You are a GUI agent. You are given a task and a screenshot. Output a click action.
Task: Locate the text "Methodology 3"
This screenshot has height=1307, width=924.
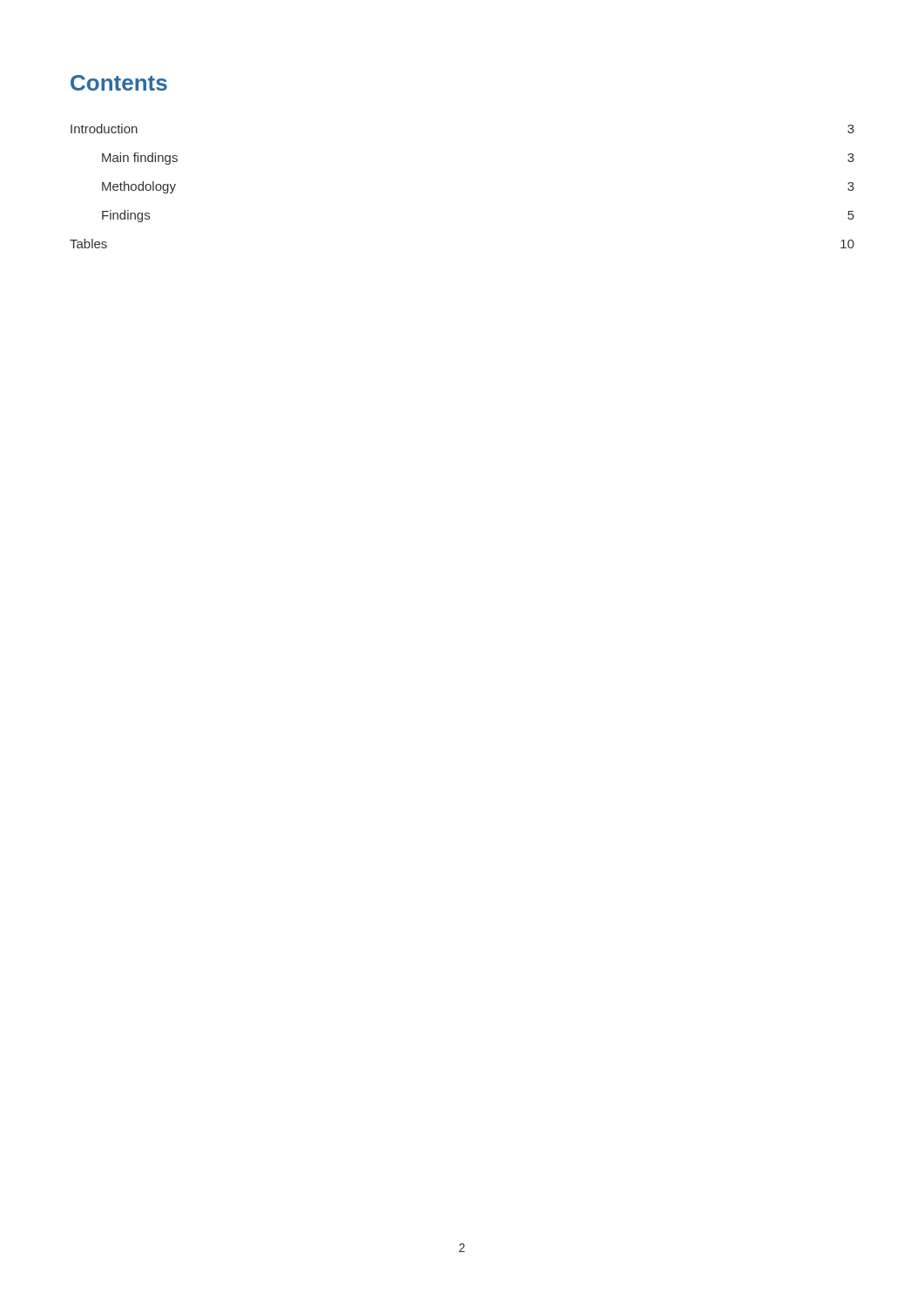click(x=139, y=187)
